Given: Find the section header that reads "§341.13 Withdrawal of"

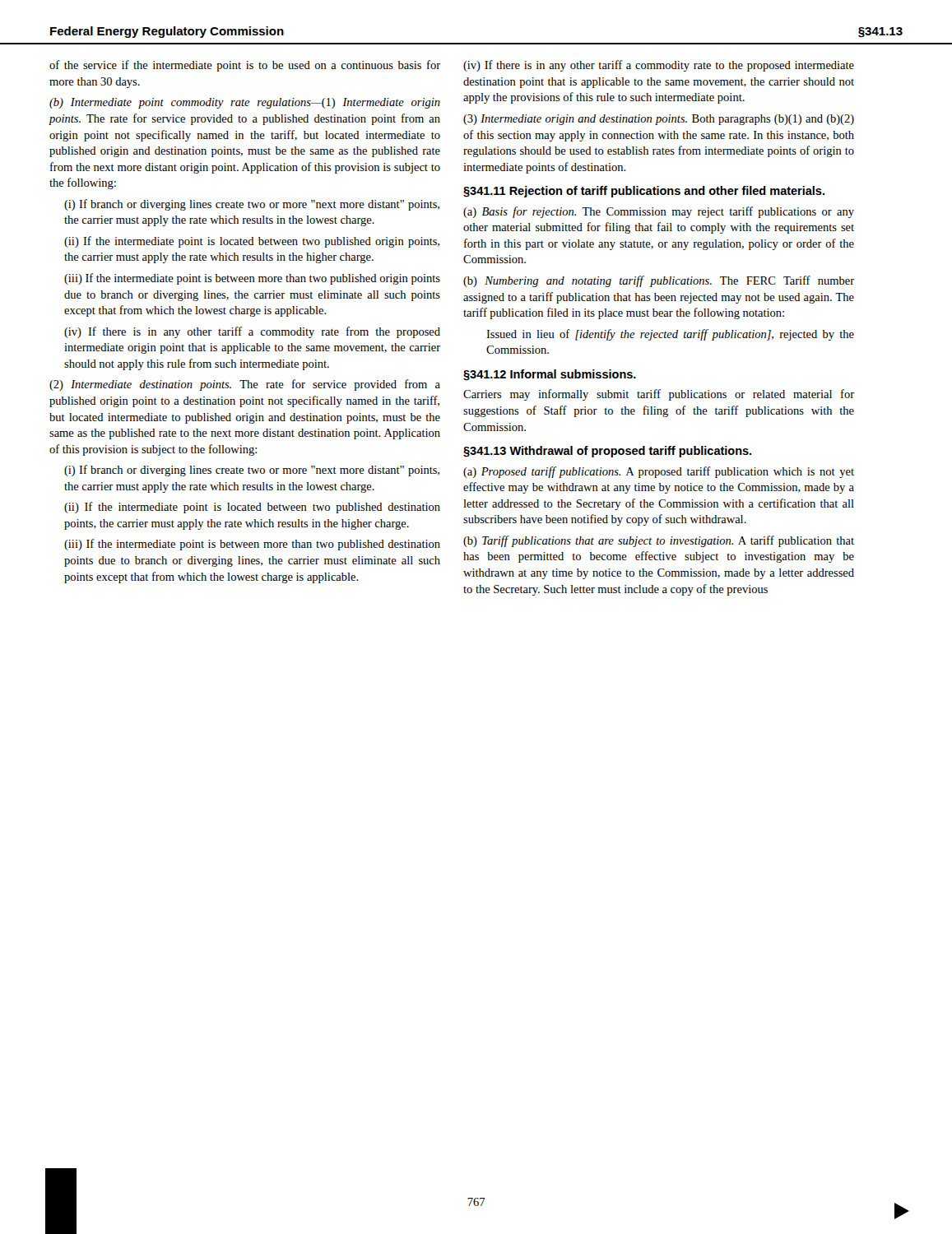Looking at the screenshot, I should pyautogui.click(x=608, y=451).
